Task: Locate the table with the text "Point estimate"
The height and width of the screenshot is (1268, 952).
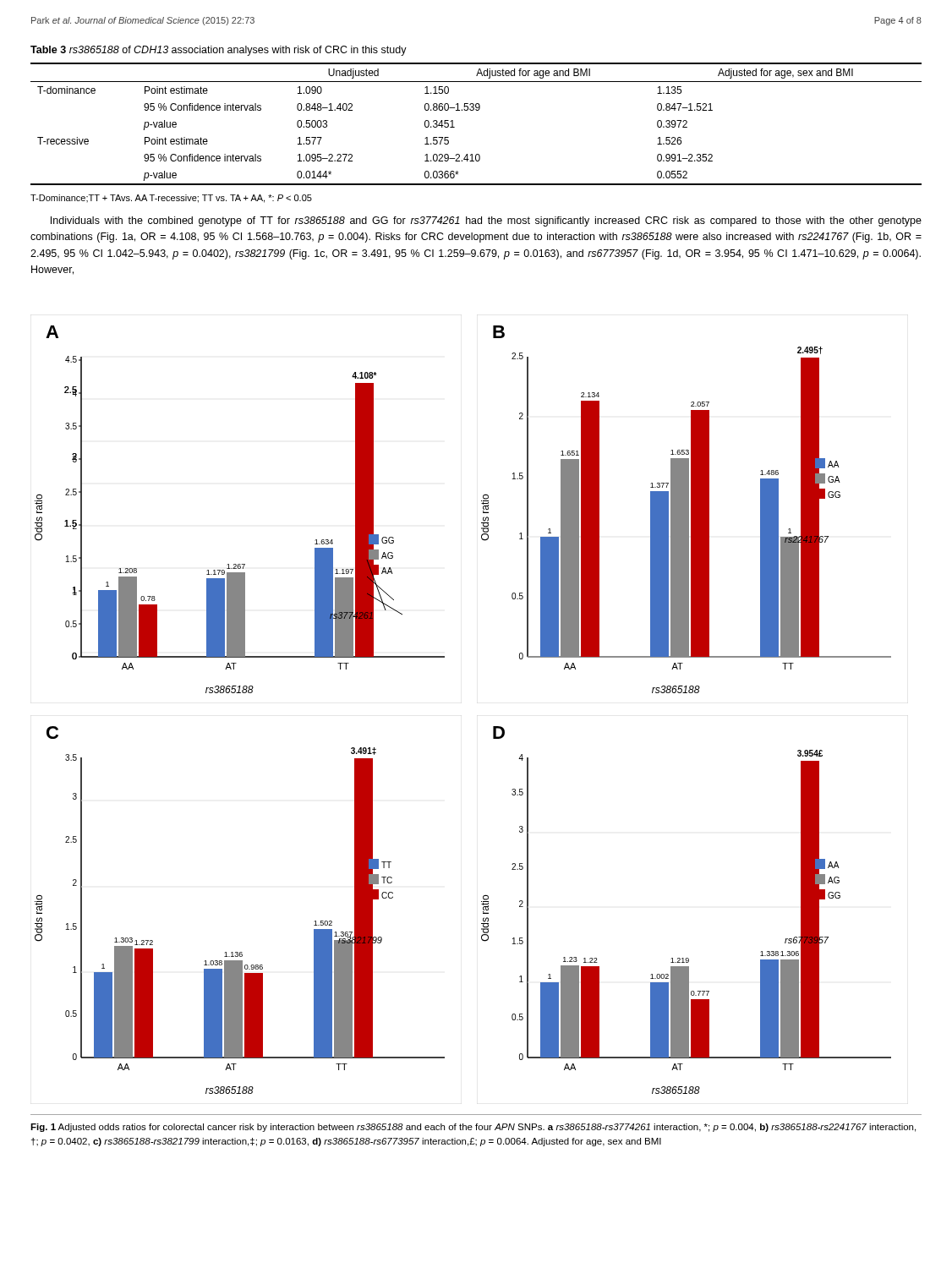Action: [476, 124]
